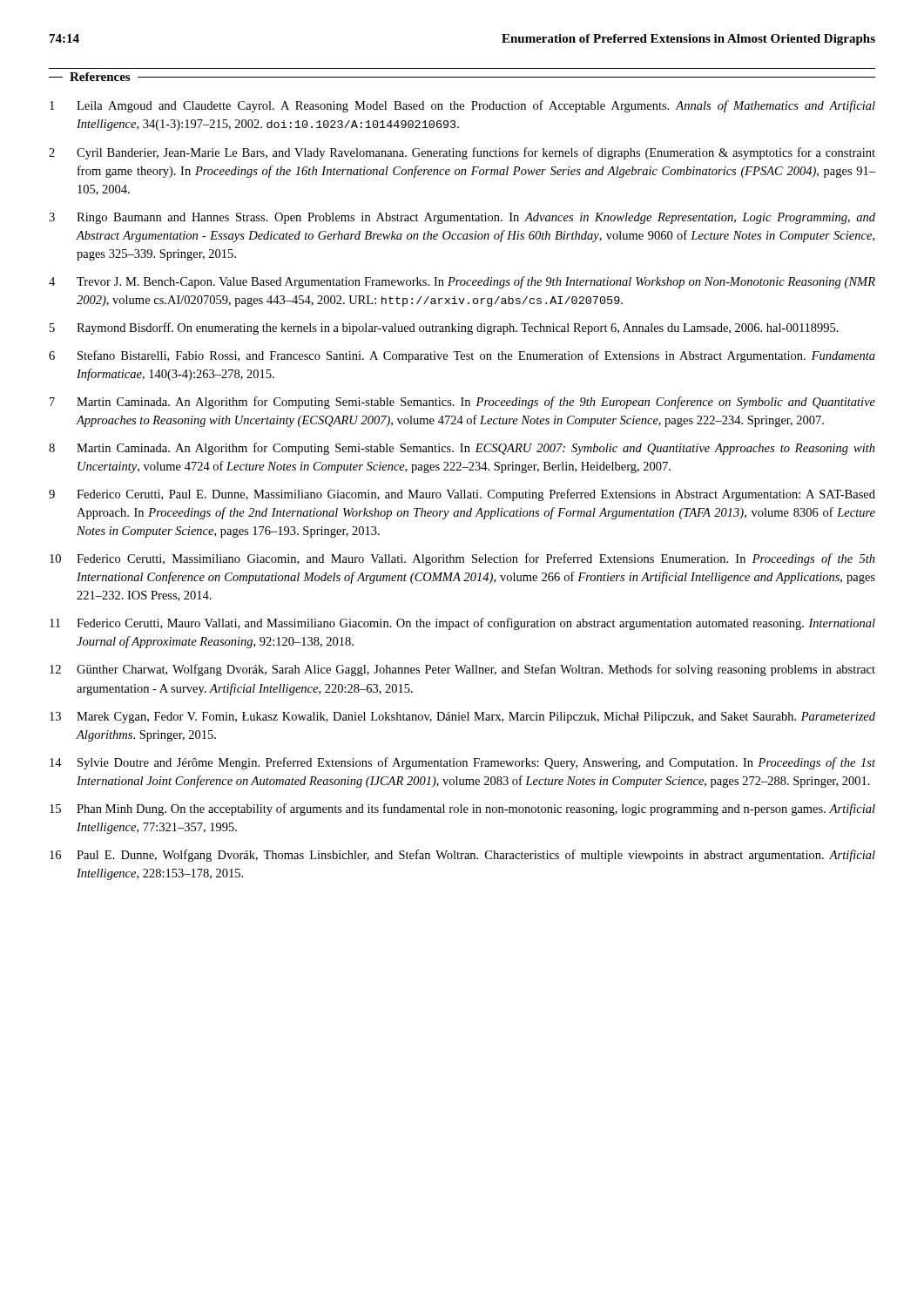Where is the passage that starts "11 Federico Cerutti, Mauro Vallati, and Massimiliano"?
The width and height of the screenshot is (924, 1307).
[462, 633]
